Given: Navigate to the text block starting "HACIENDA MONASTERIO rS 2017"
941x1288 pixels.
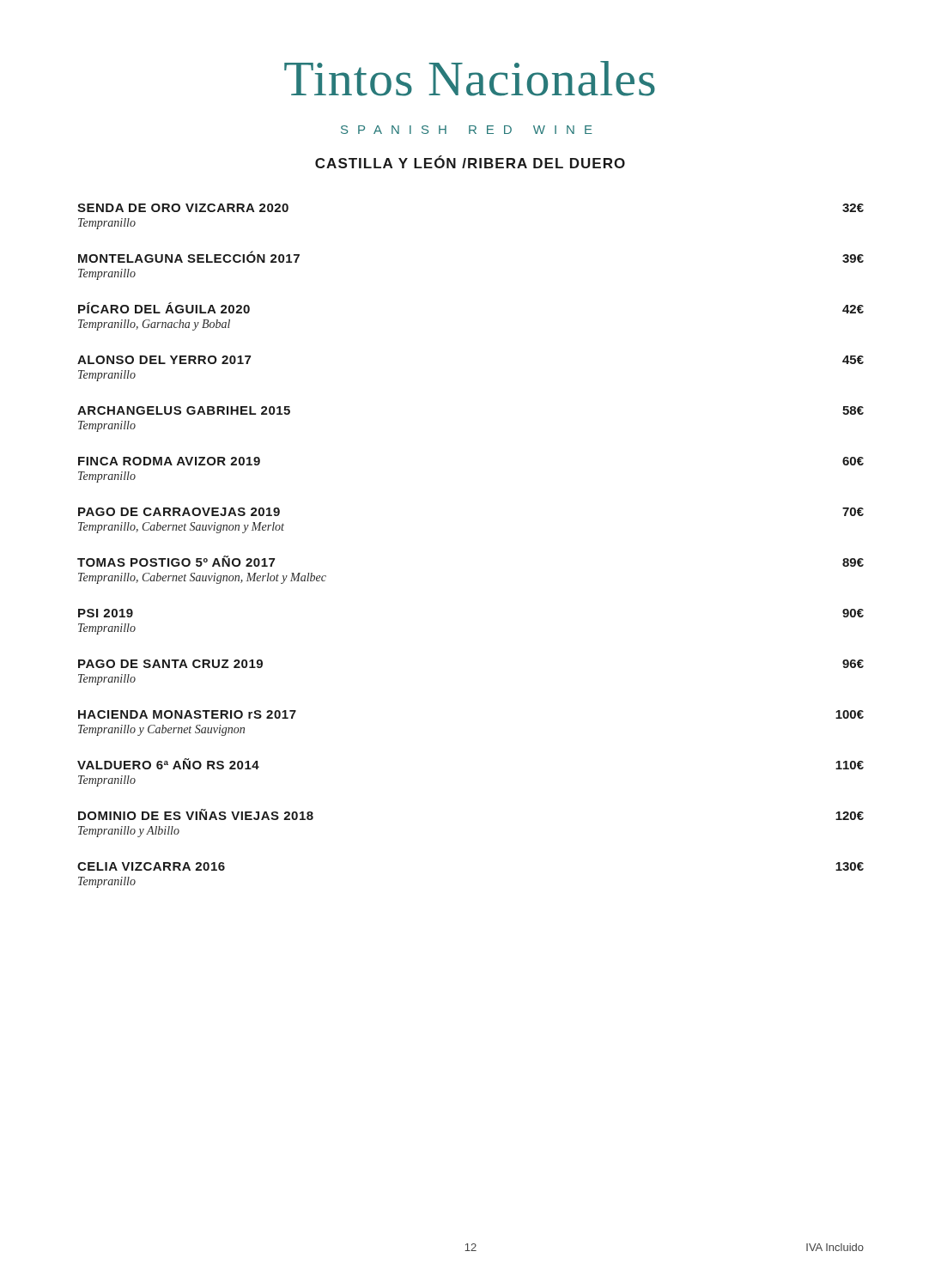Looking at the screenshot, I should (x=188, y=713).
